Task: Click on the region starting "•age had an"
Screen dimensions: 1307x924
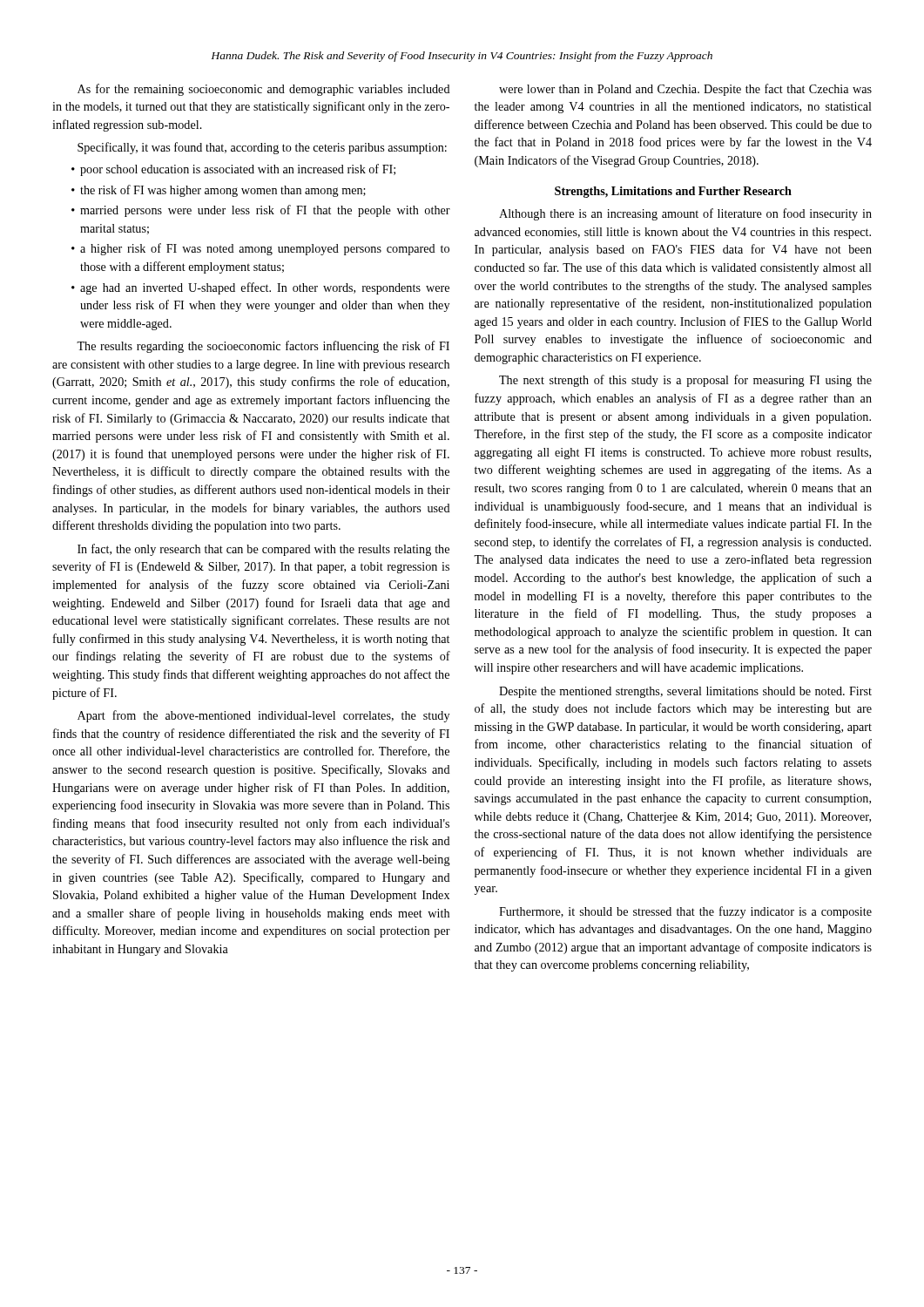Action: click(260, 305)
